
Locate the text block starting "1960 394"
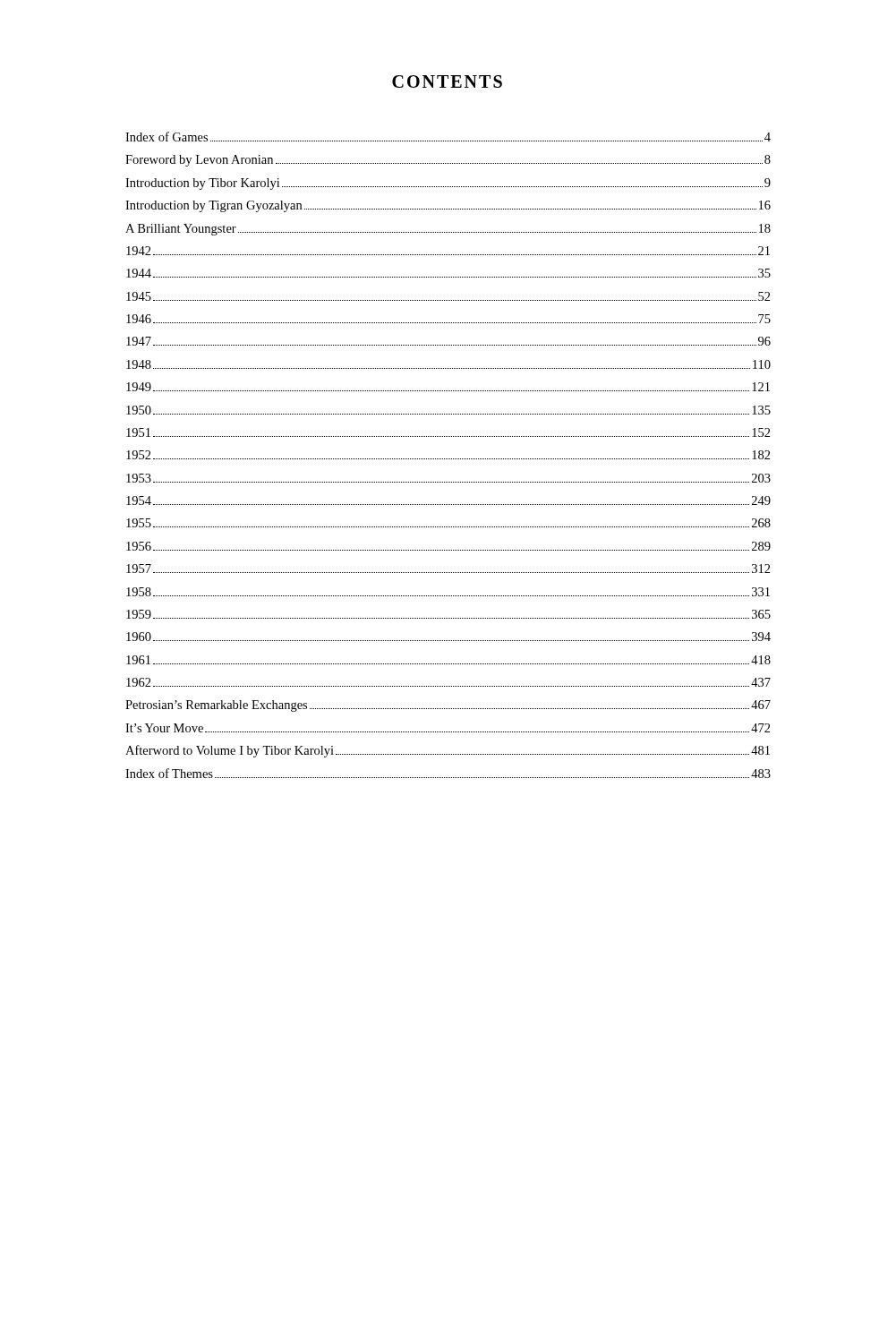click(448, 637)
